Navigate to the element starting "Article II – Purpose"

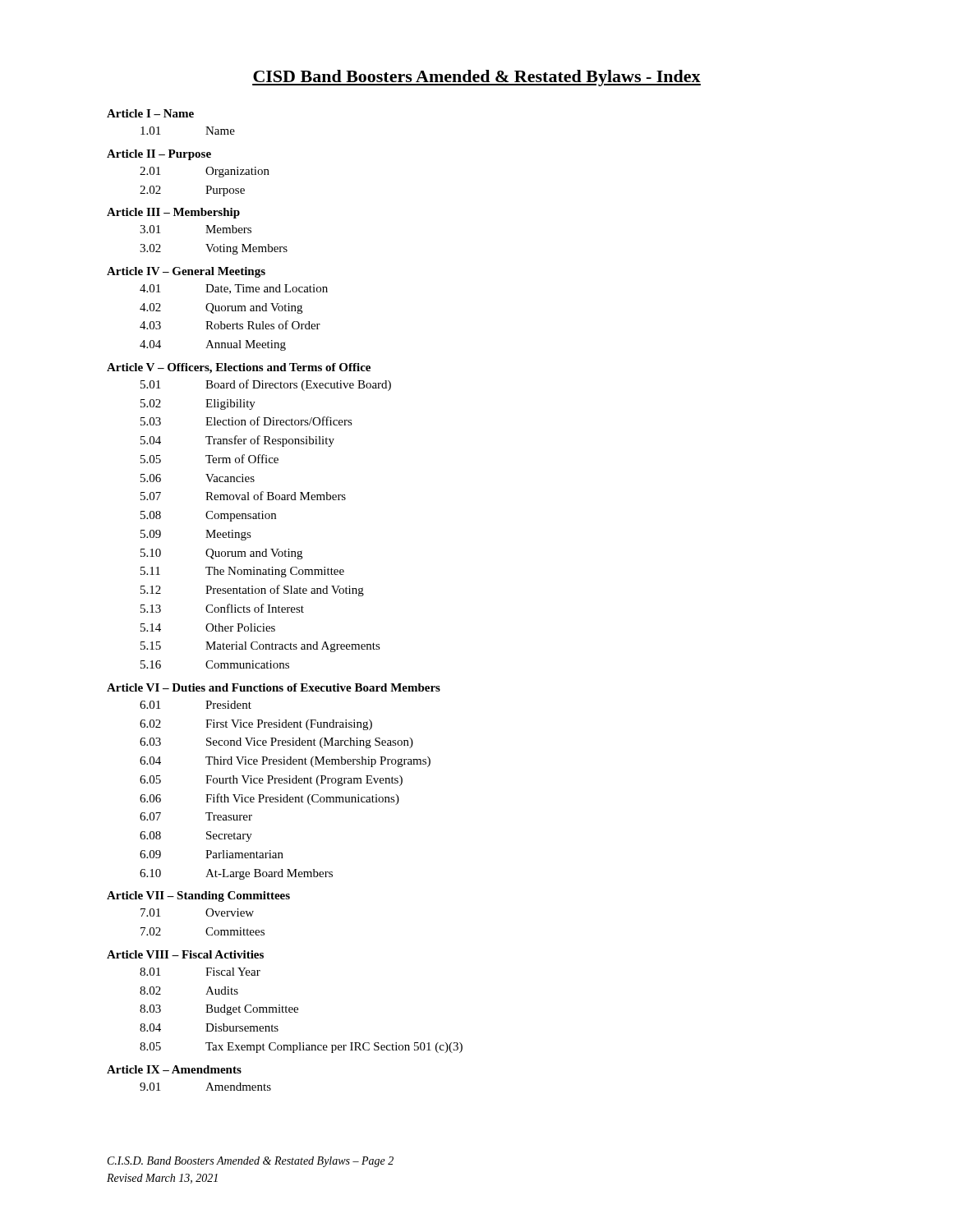click(x=159, y=153)
